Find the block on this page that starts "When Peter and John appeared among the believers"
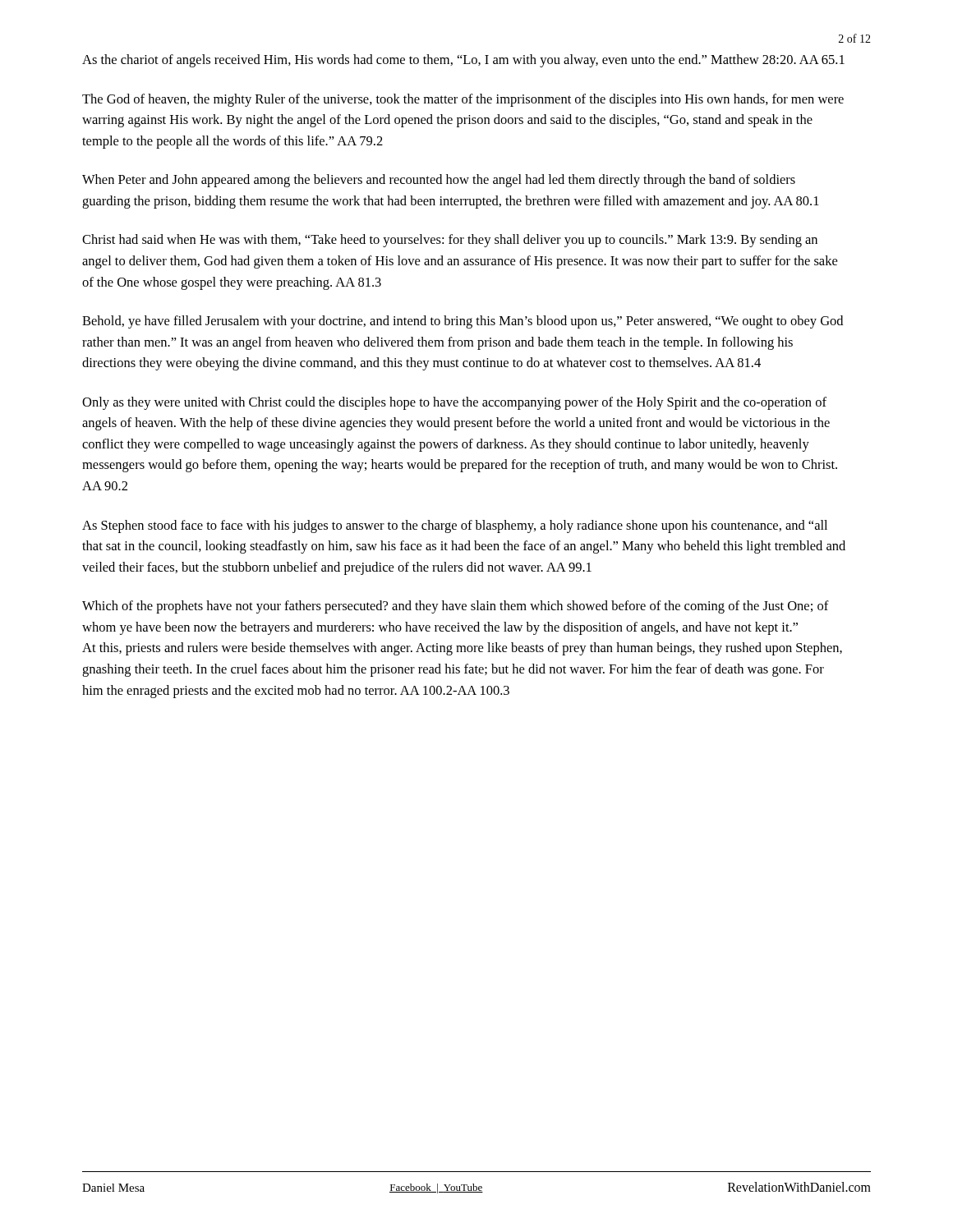Image resolution: width=953 pixels, height=1232 pixels. click(x=451, y=190)
